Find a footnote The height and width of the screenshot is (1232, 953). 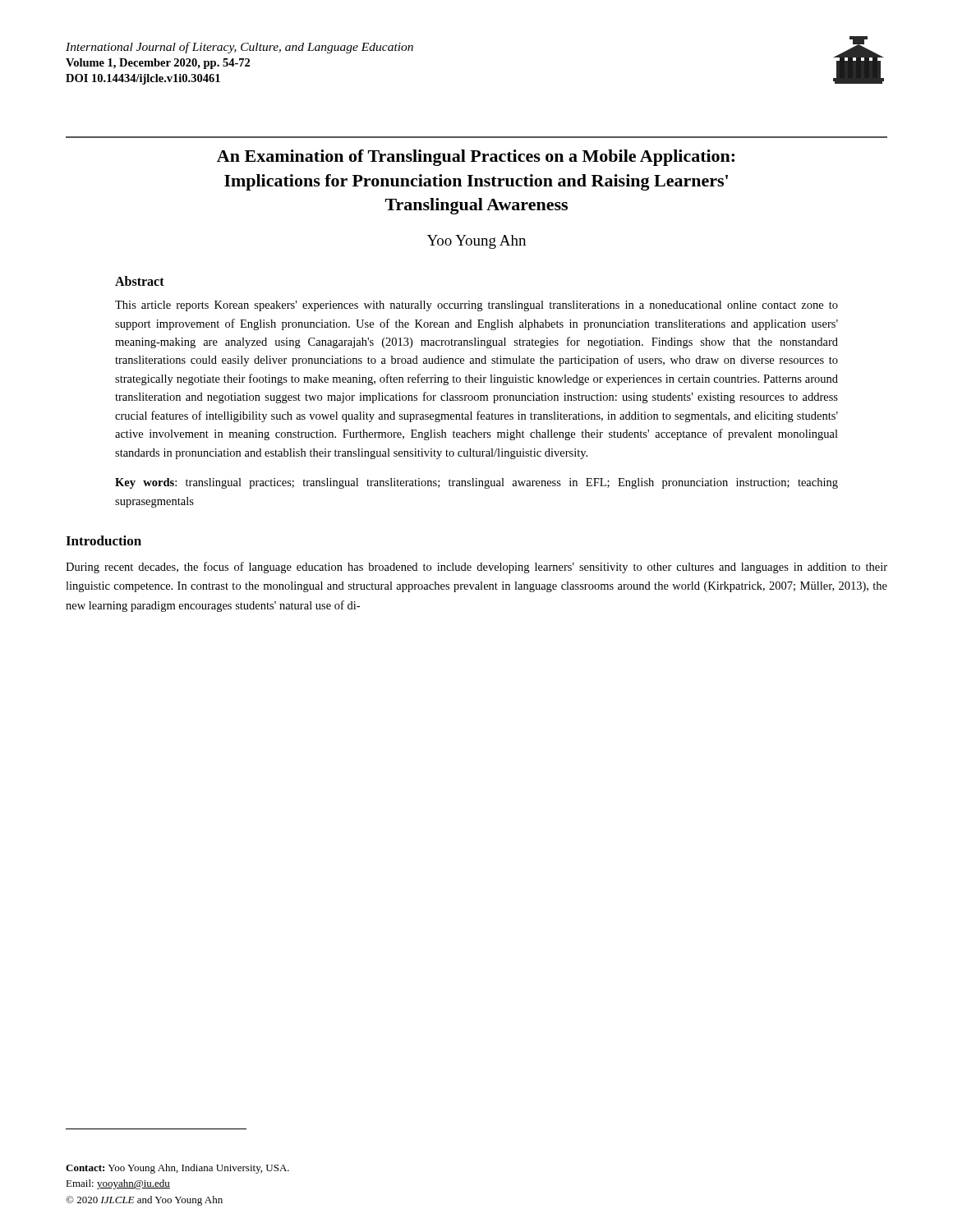[x=476, y=1183]
